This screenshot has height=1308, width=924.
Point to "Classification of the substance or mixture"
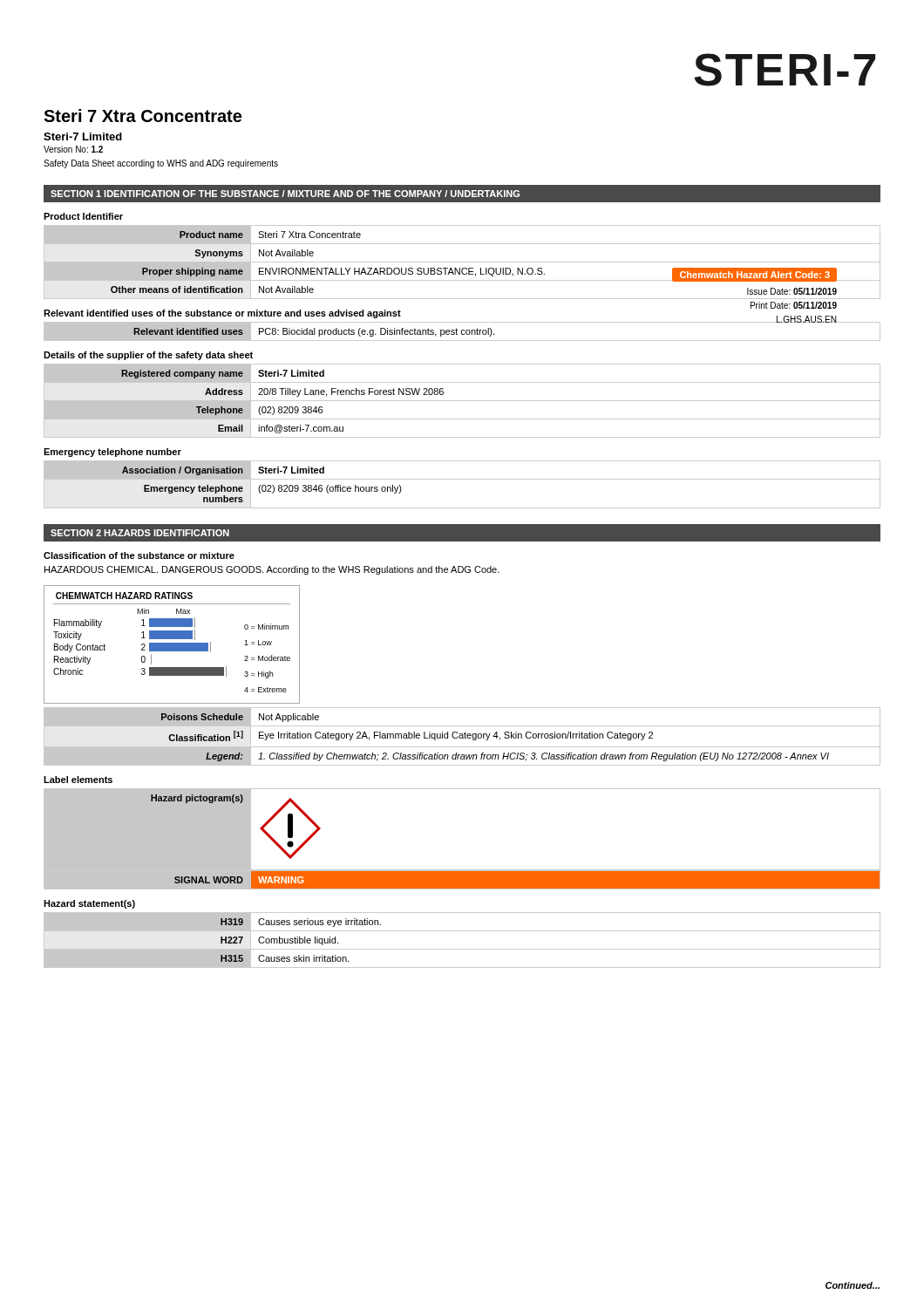[x=139, y=556]
